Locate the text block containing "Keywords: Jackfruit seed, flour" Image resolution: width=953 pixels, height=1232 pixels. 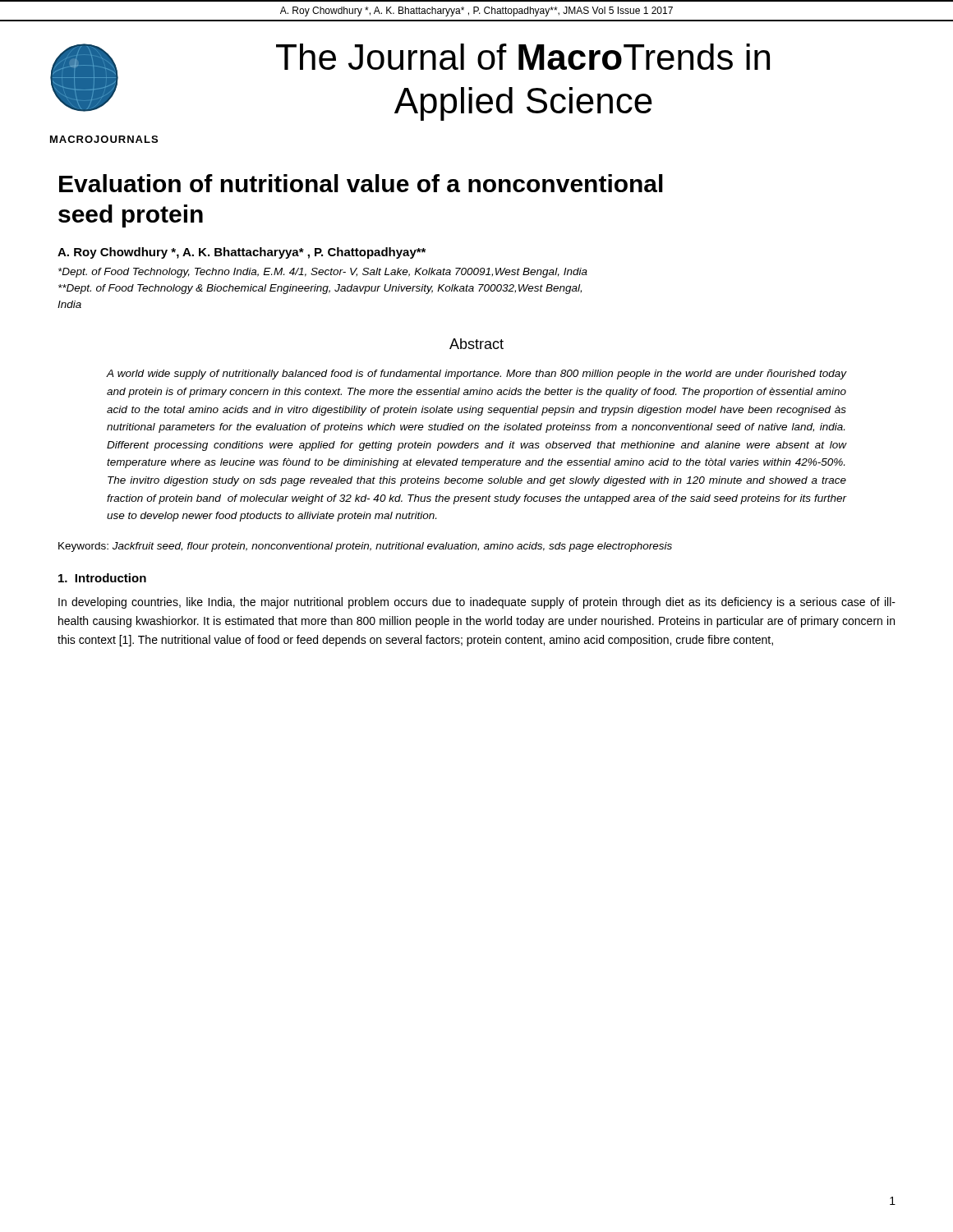coord(365,546)
